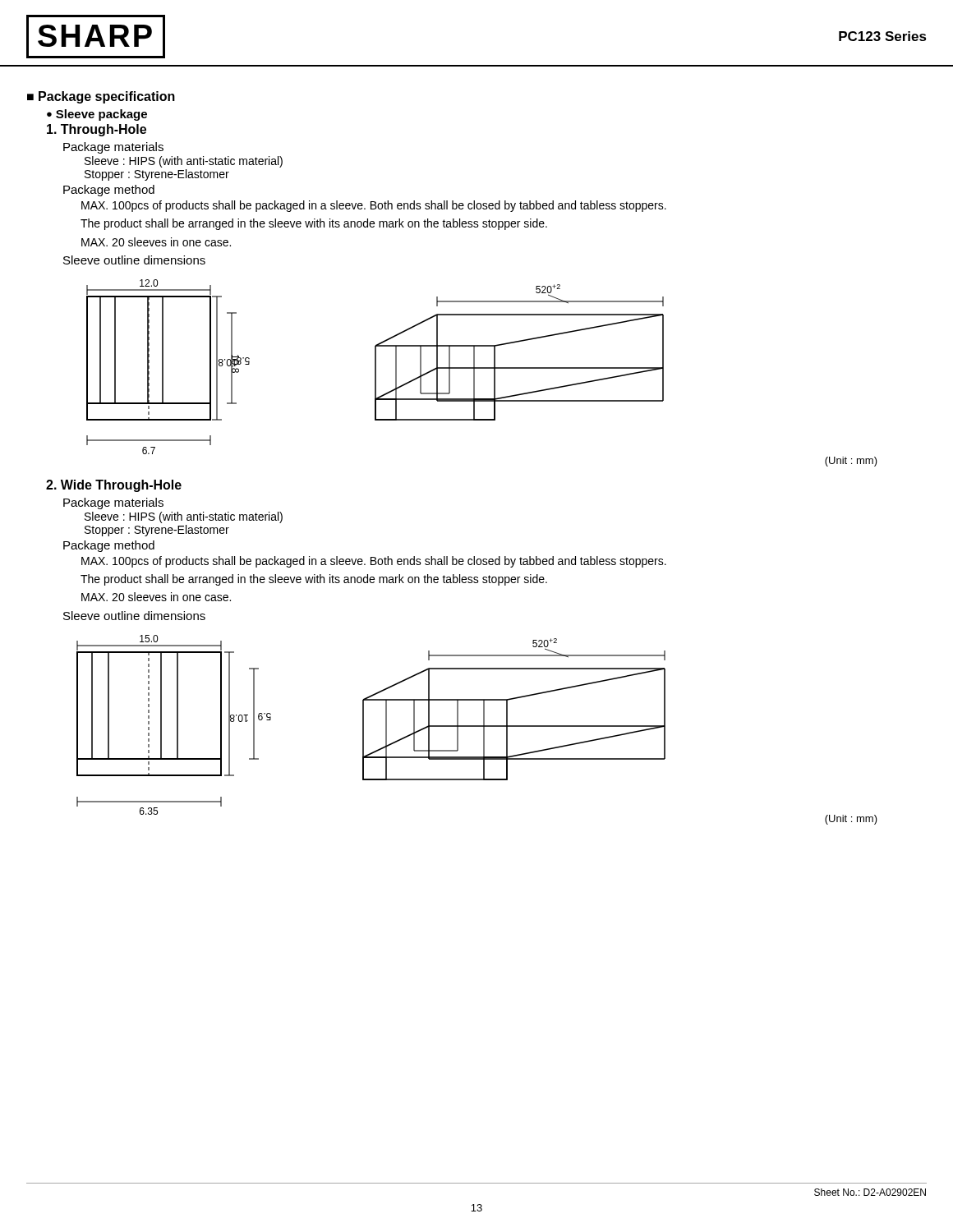Point to the block starting "1. Through-Hole"
Viewport: 953px width, 1232px height.
pyautogui.click(x=96, y=129)
